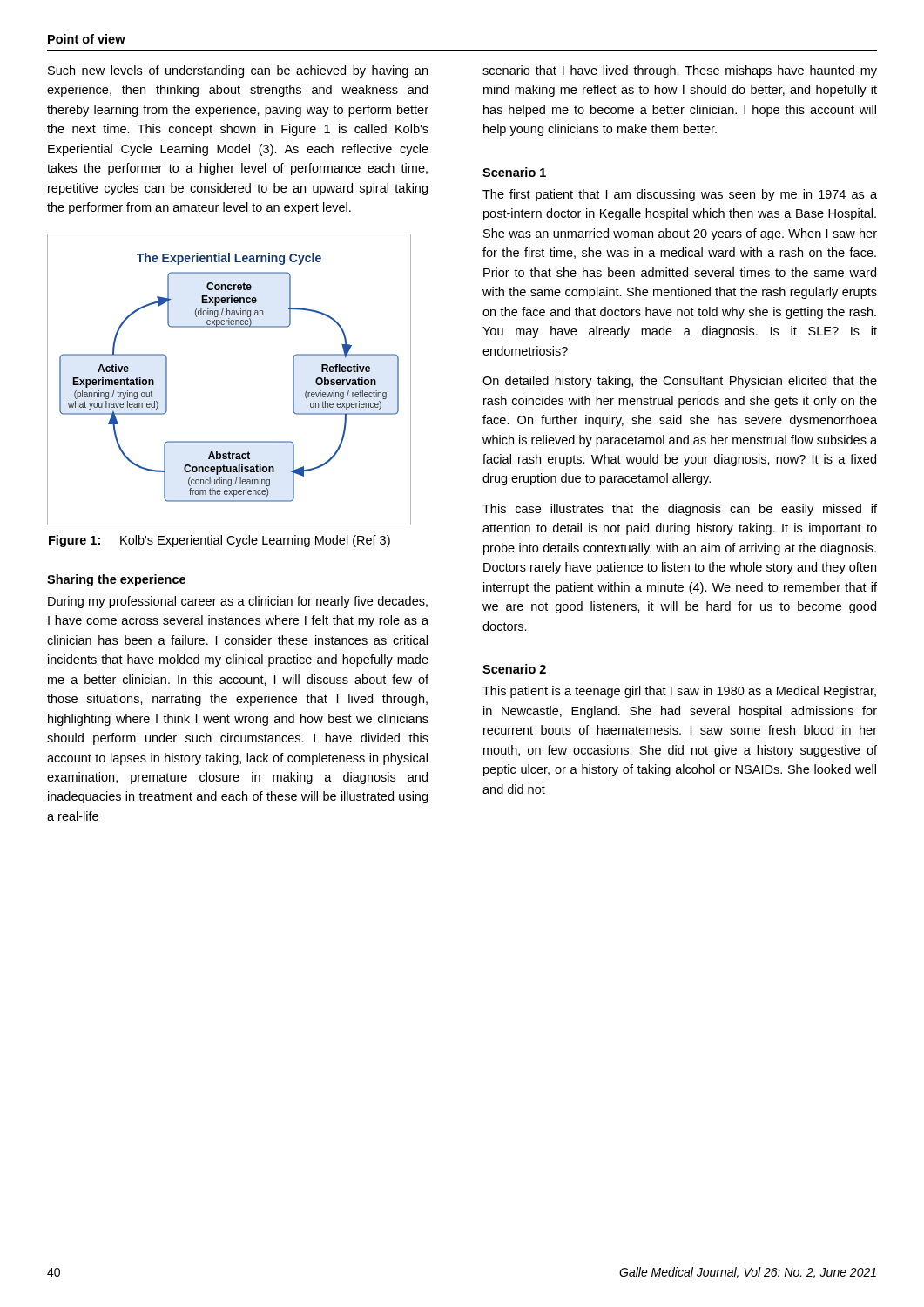Locate the element starting "This case illustrates that the diagnosis can be"
924x1307 pixels.
[x=680, y=567]
